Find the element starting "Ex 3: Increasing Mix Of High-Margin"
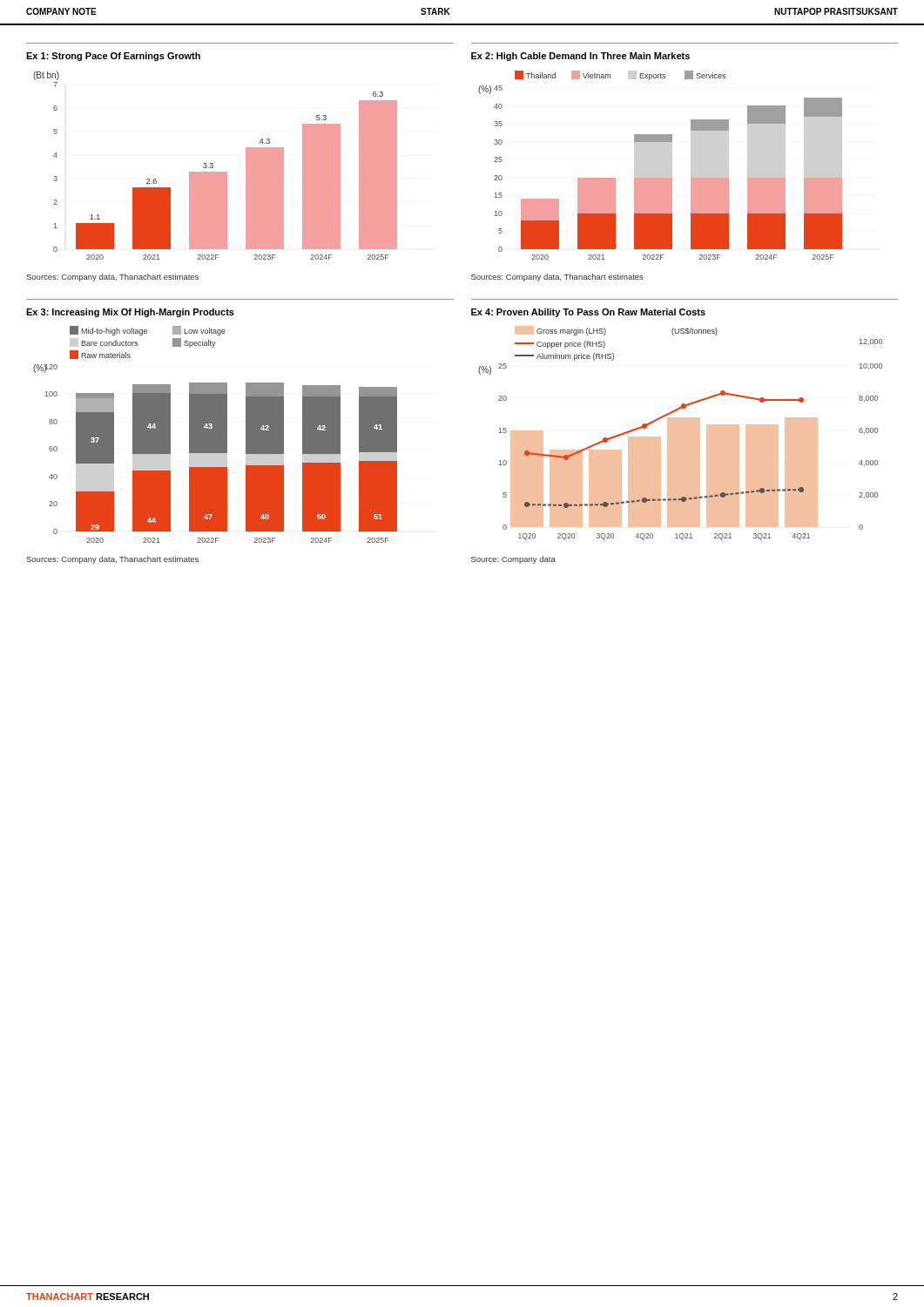Screen dimensions: 1307x924 130,312
